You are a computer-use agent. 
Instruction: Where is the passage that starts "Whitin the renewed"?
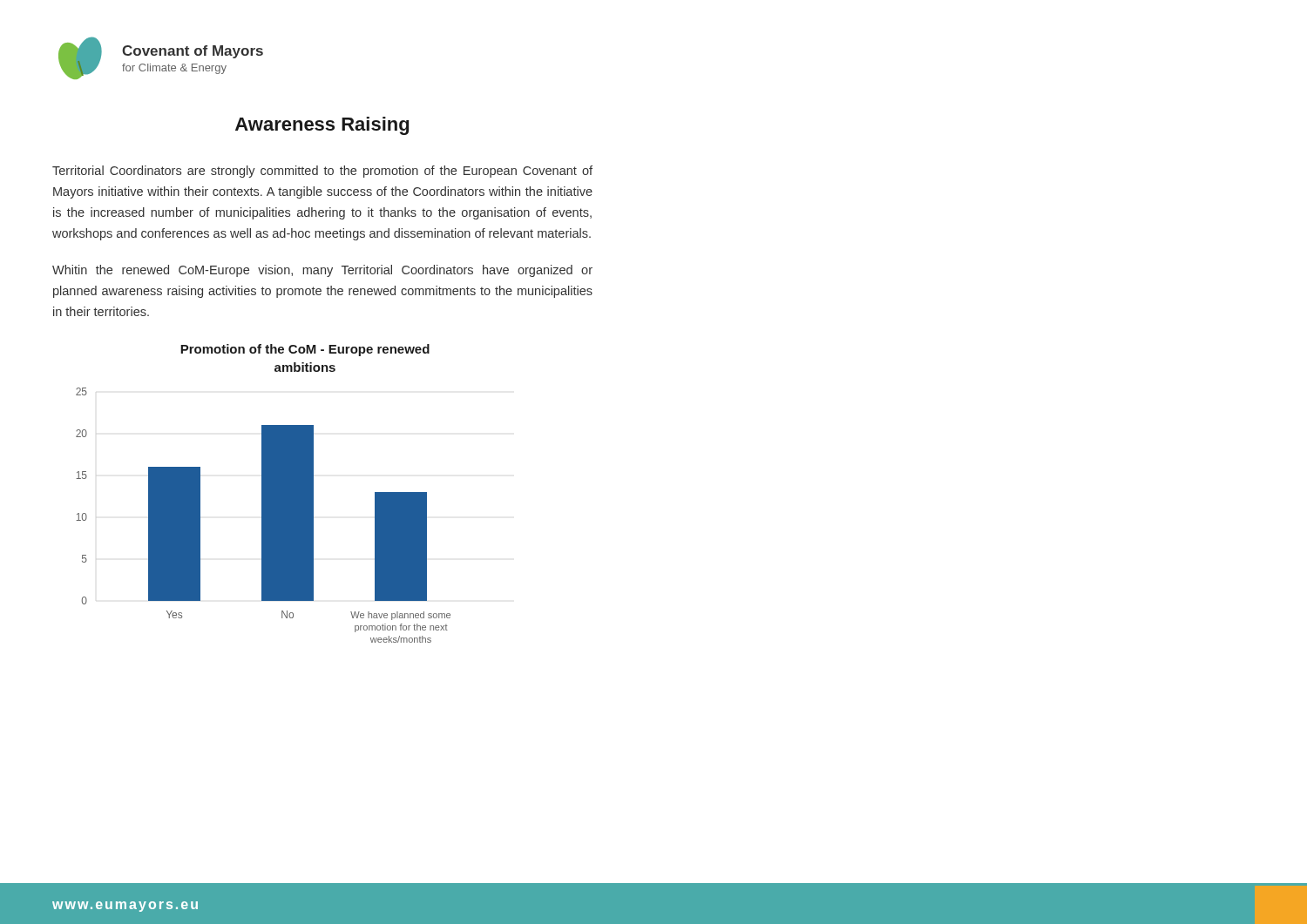point(322,291)
